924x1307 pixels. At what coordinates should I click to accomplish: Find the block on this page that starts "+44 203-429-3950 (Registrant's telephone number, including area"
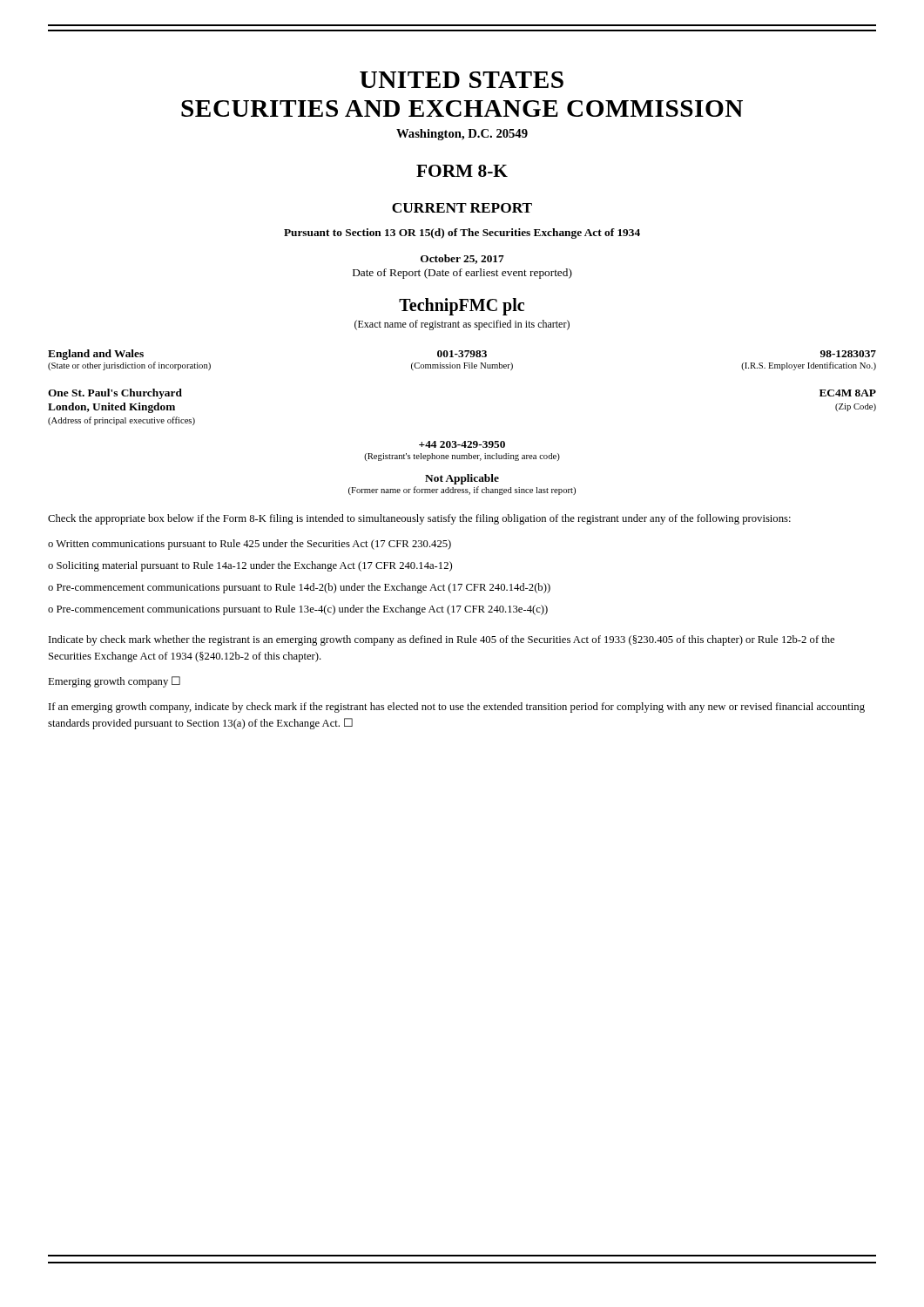462,449
